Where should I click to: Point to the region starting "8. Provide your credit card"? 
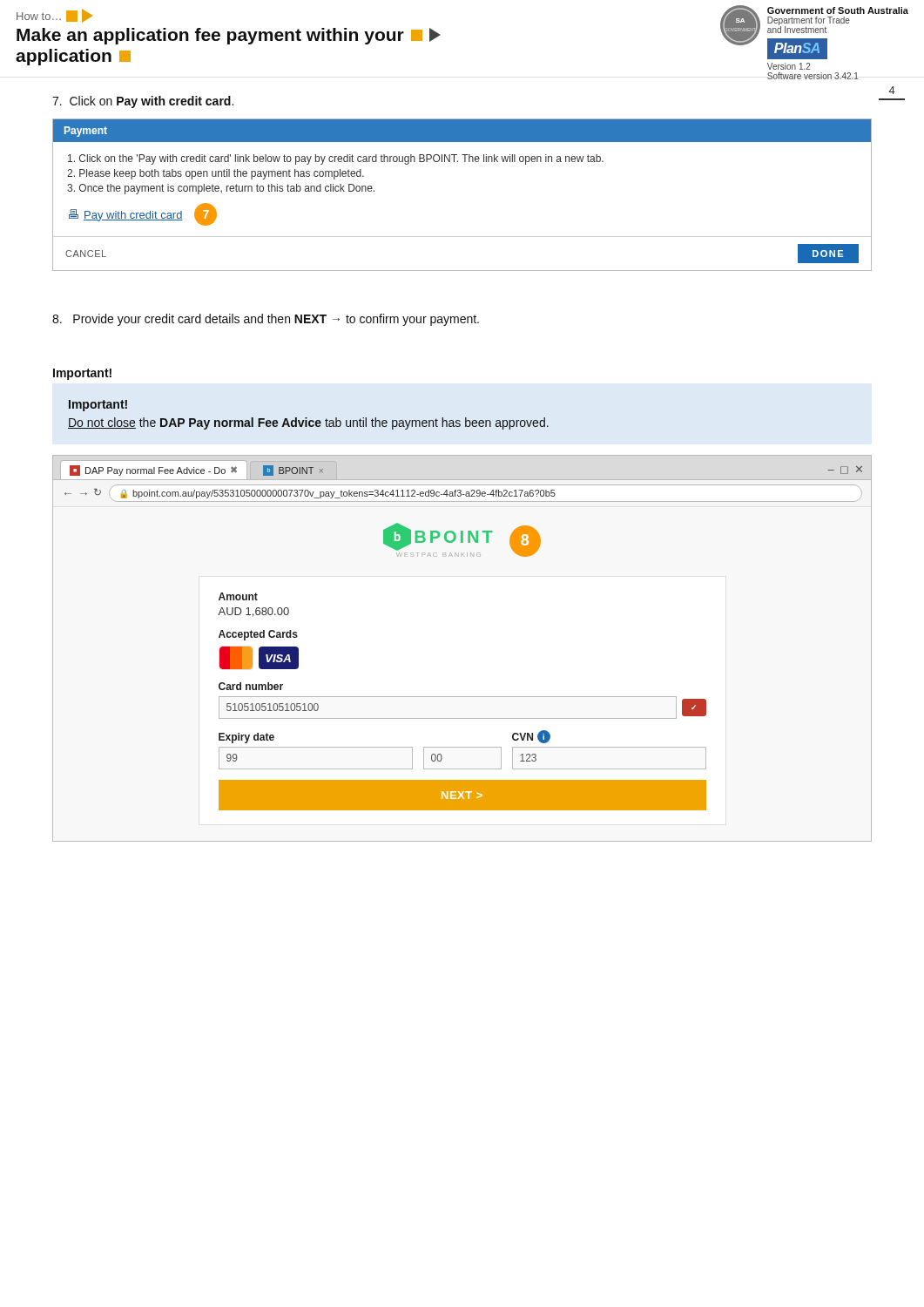tap(266, 319)
